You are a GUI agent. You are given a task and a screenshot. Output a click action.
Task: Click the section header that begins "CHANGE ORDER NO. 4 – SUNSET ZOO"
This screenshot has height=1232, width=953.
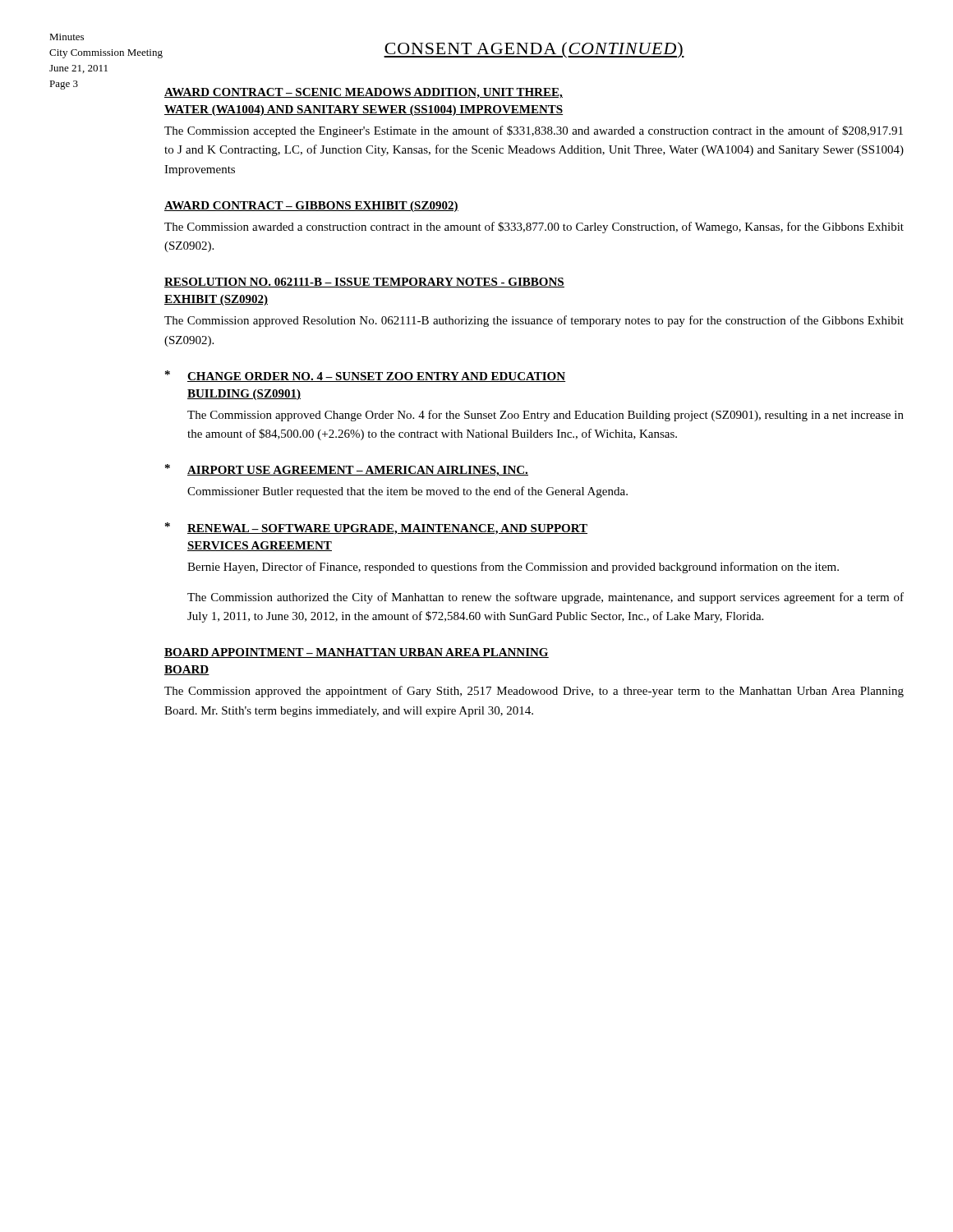(x=376, y=385)
